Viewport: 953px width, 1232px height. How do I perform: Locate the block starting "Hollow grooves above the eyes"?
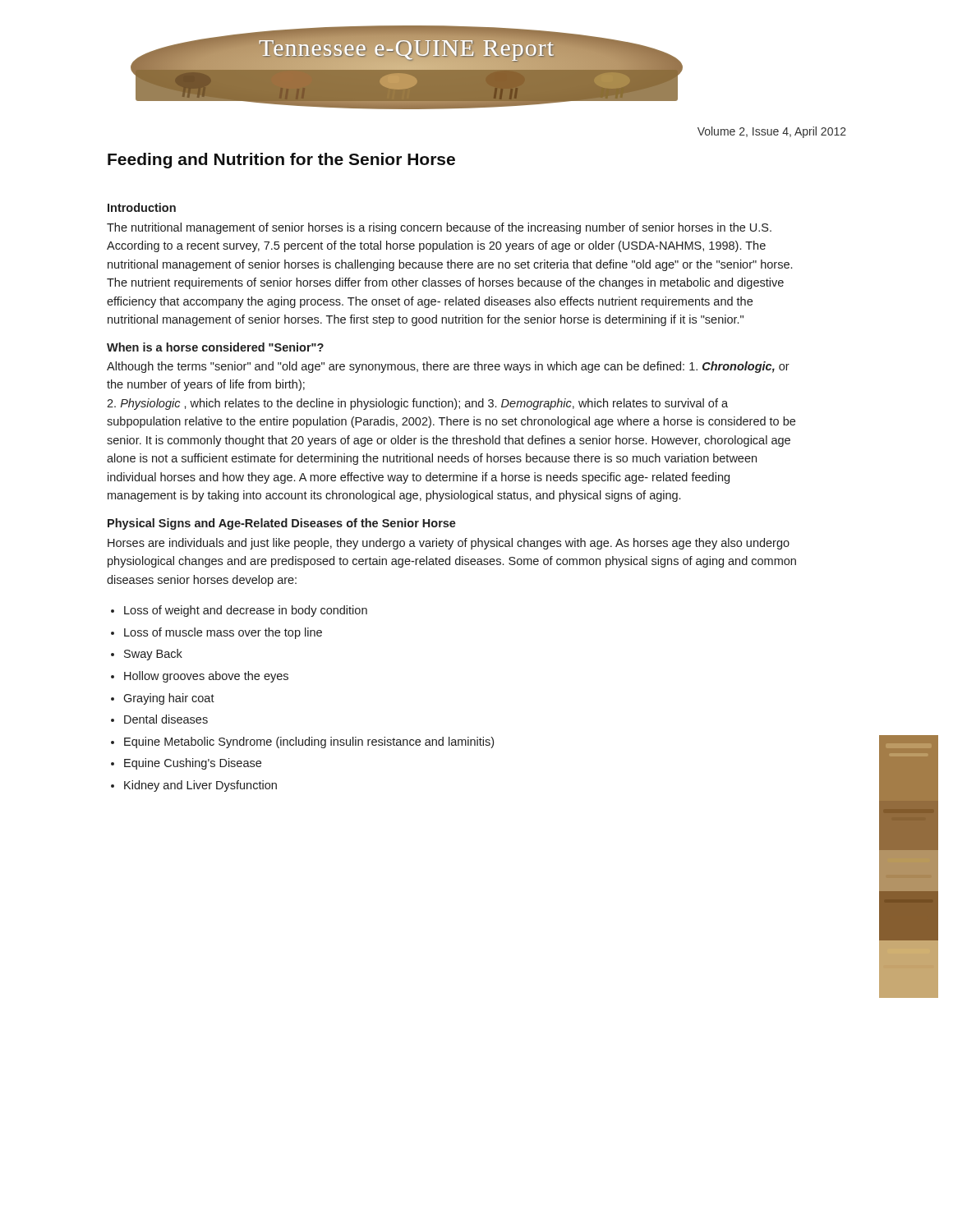coord(206,677)
